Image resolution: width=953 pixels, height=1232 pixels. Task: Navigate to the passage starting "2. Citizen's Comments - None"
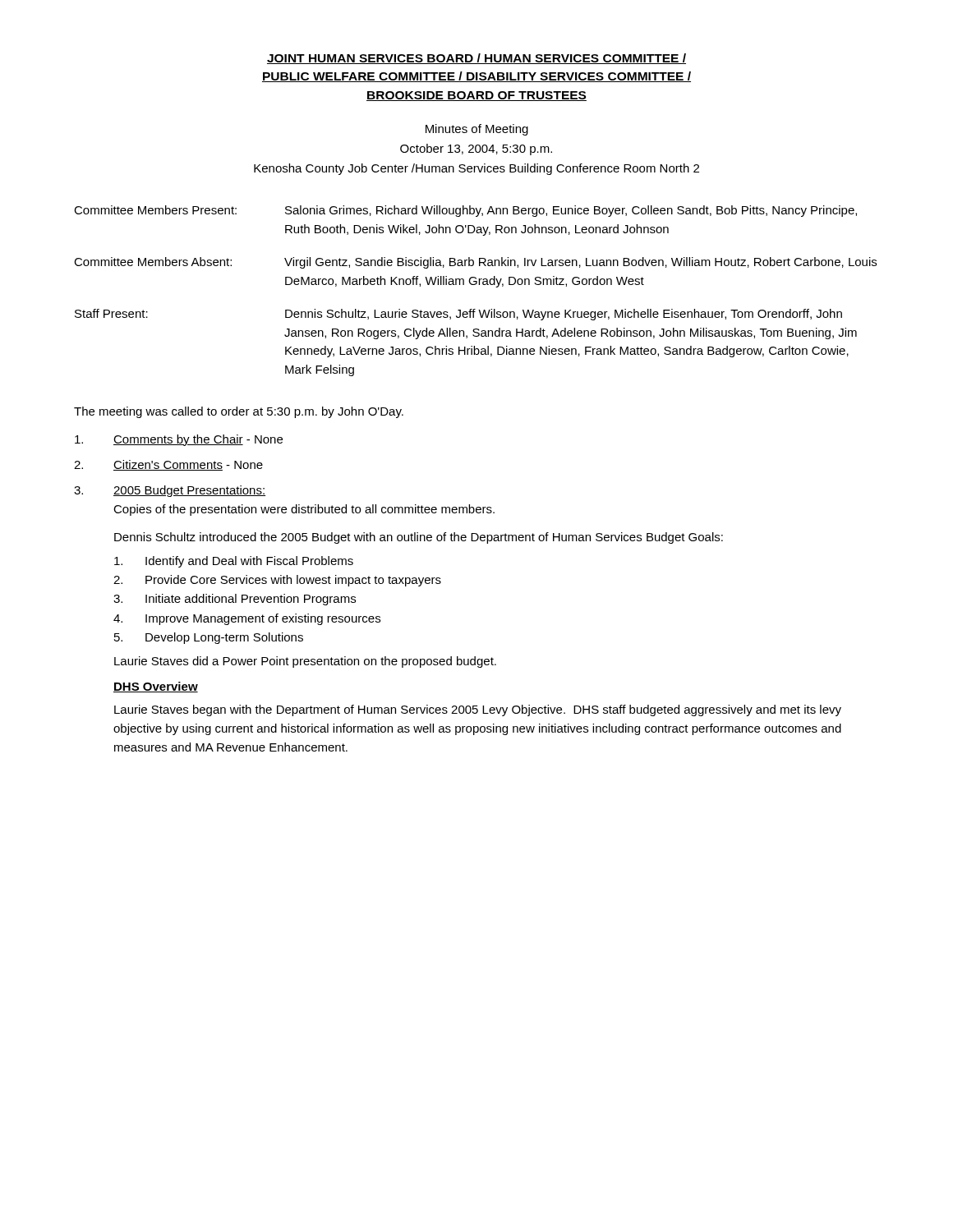168,465
